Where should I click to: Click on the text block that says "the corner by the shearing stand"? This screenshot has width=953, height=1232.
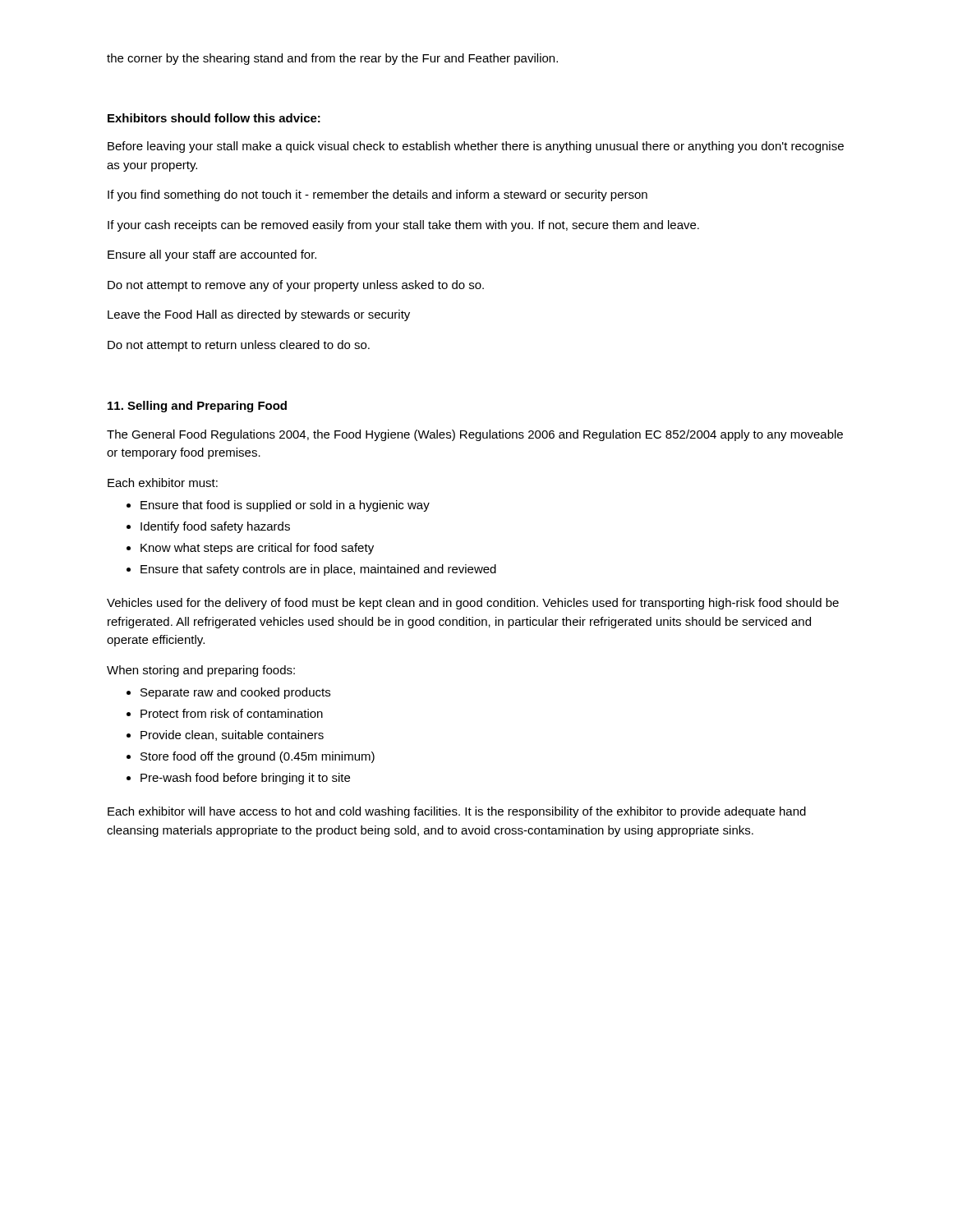tap(333, 58)
